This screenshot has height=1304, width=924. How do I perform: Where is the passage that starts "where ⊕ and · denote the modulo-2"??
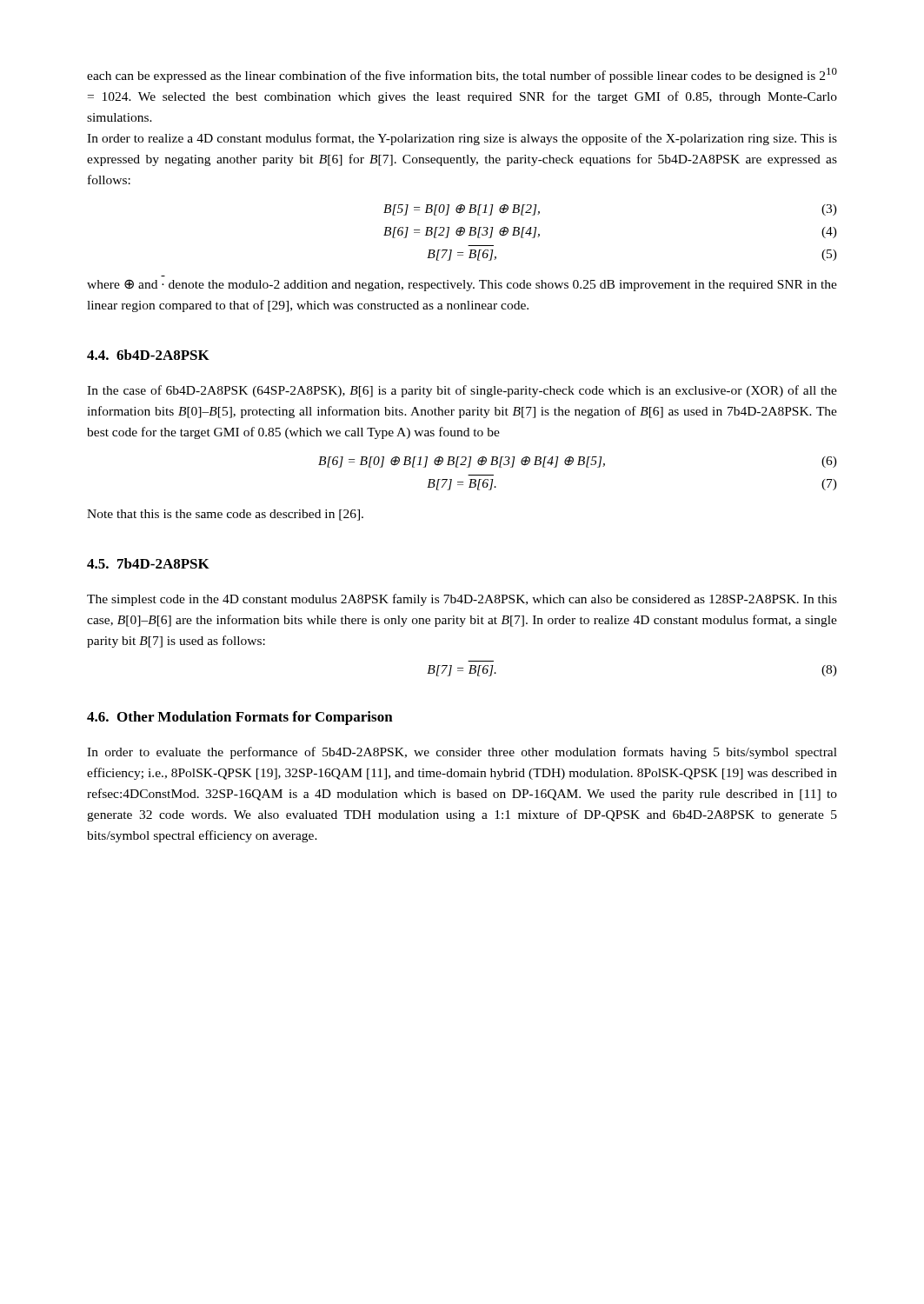[x=462, y=295]
